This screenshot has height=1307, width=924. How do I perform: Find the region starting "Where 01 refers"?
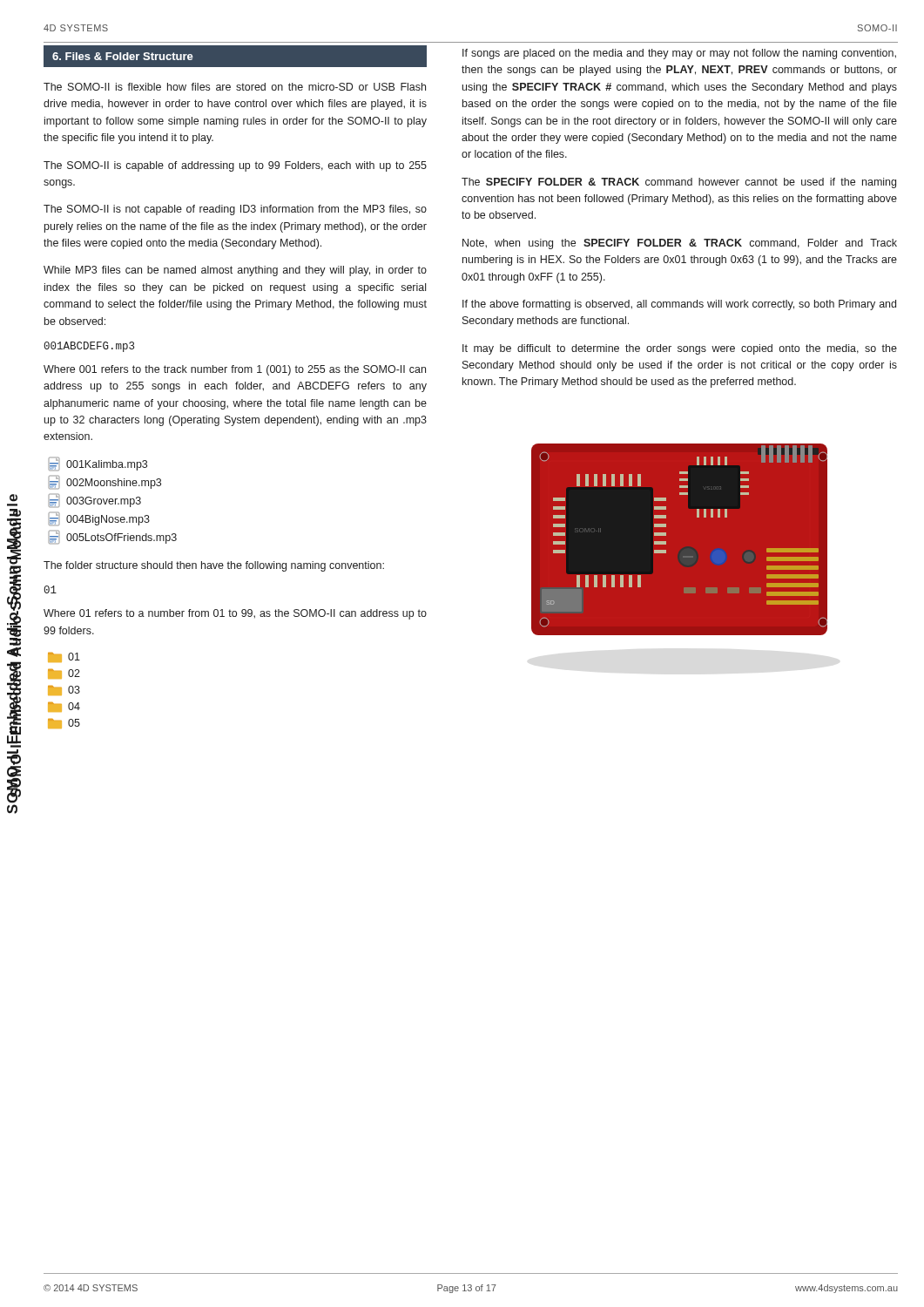click(235, 622)
